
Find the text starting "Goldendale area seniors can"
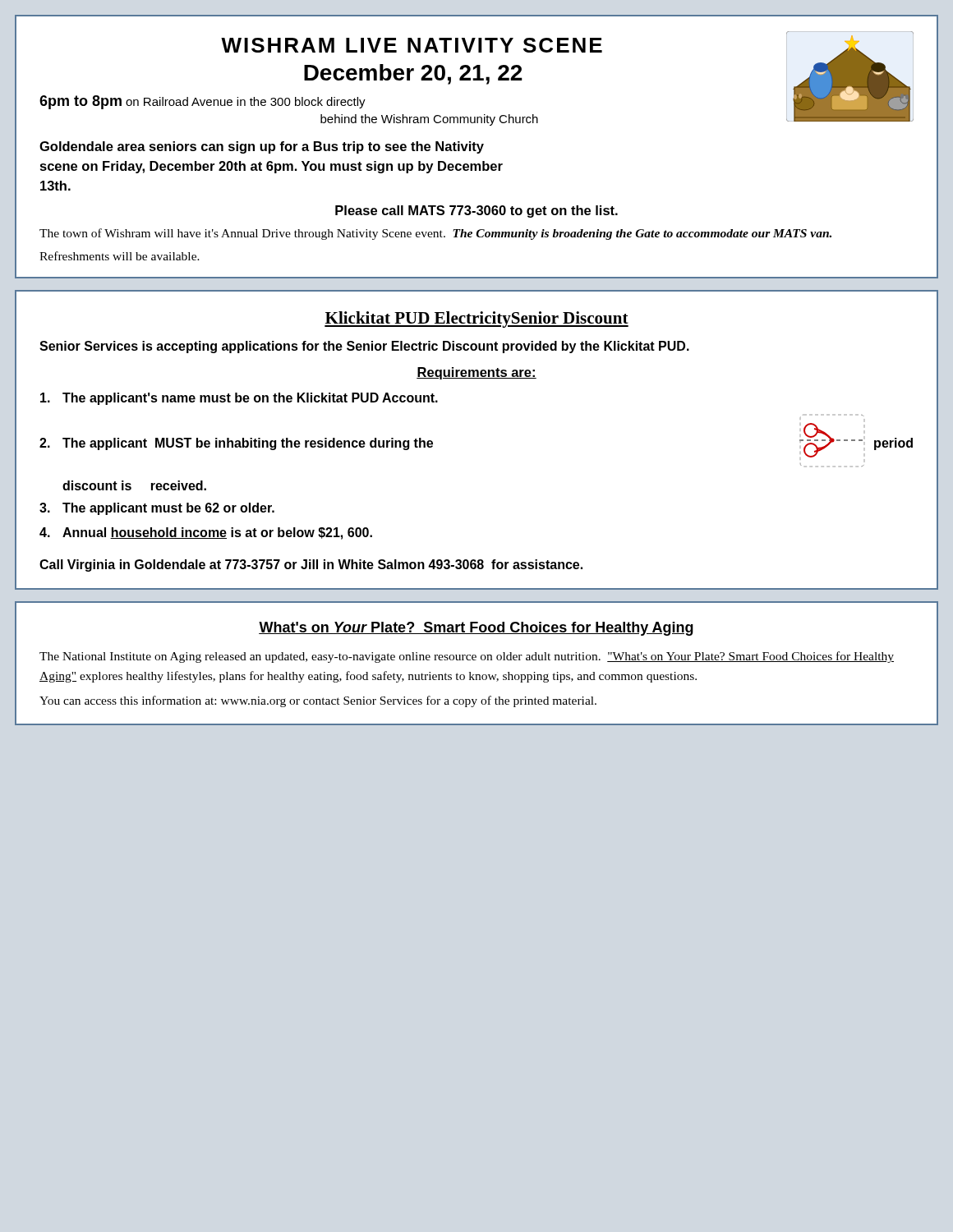tap(271, 166)
